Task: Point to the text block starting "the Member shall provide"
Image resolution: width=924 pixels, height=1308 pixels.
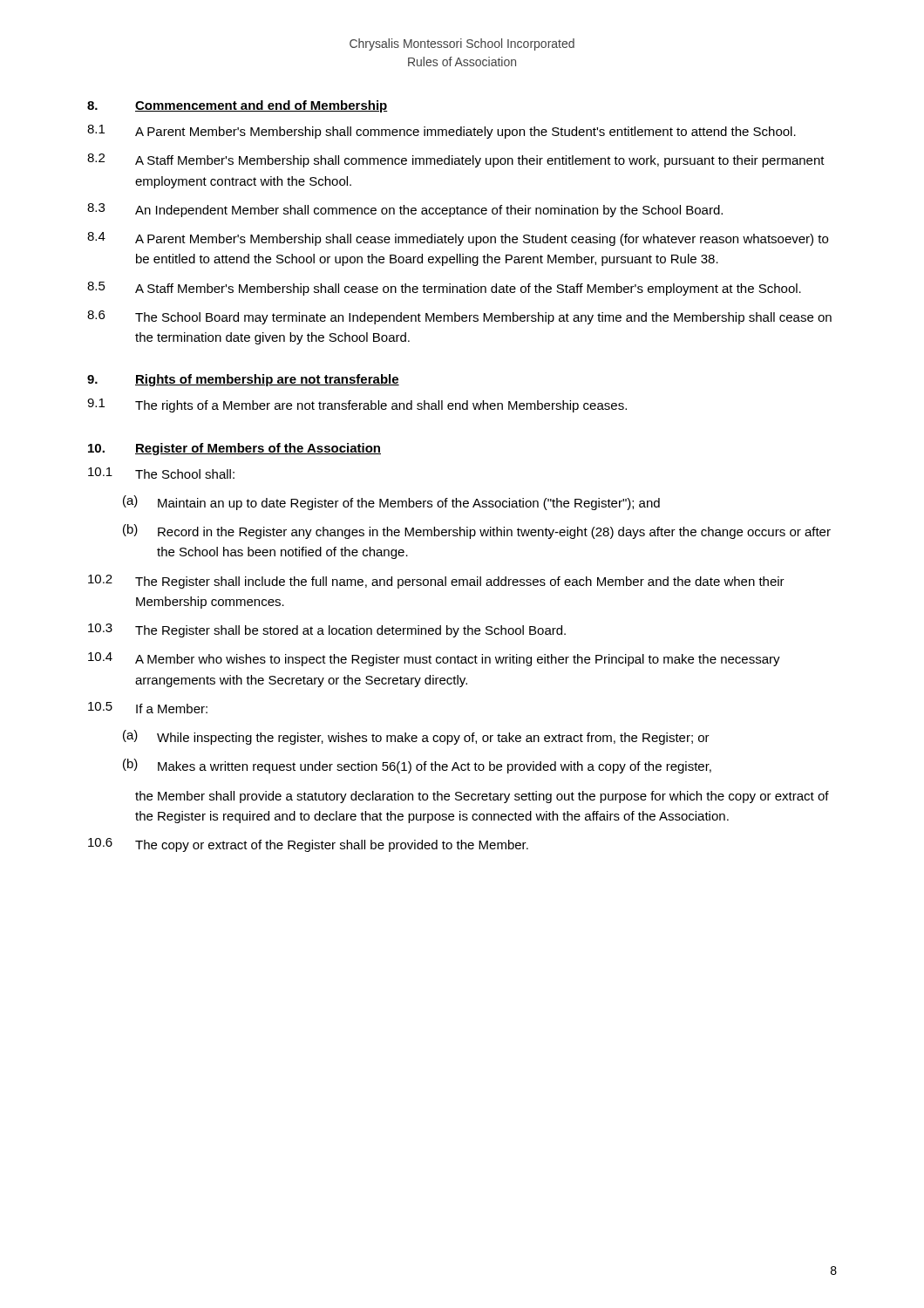Action: pyautogui.click(x=482, y=805)
